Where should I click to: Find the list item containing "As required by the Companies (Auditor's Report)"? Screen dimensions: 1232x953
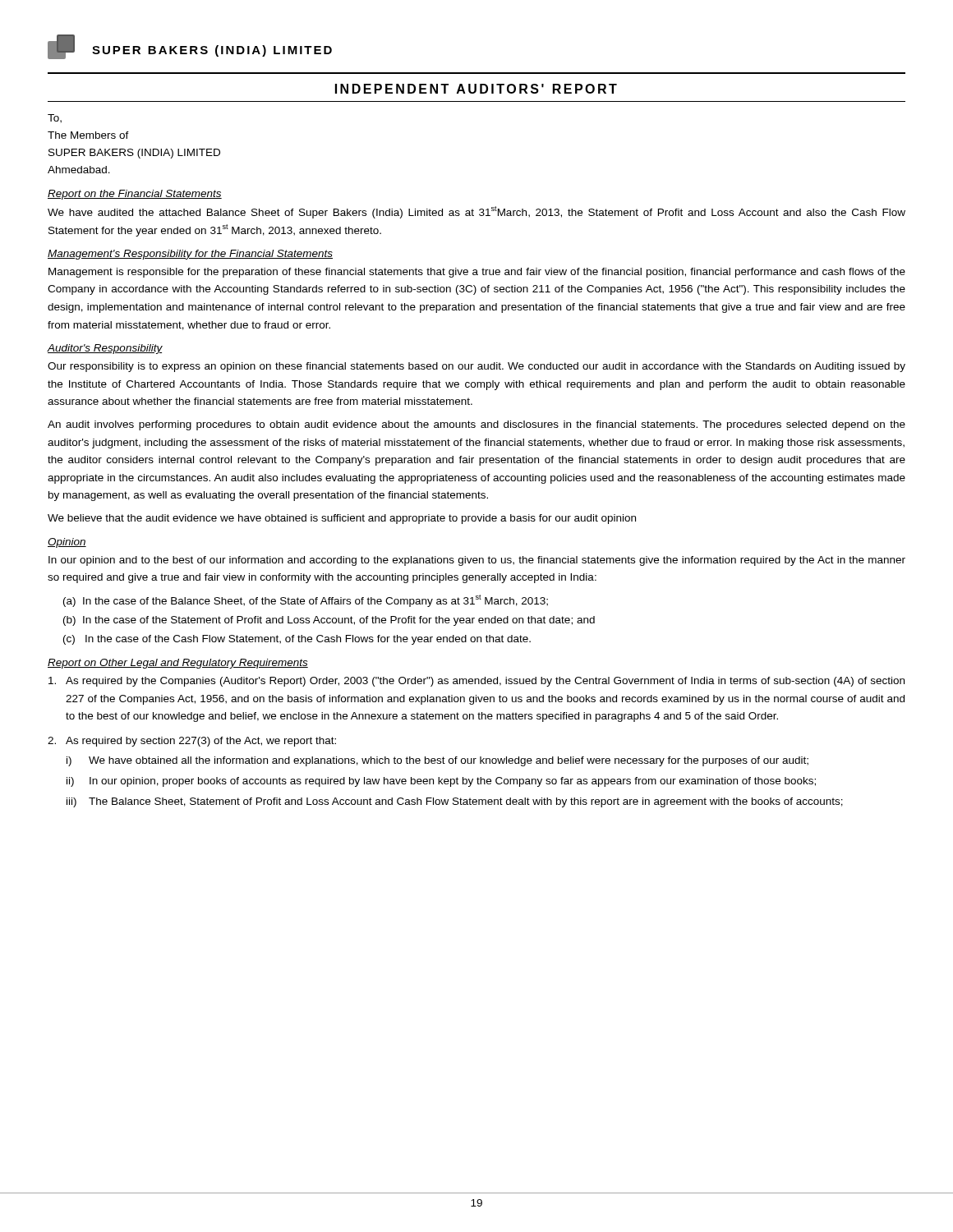click(476, 699)
